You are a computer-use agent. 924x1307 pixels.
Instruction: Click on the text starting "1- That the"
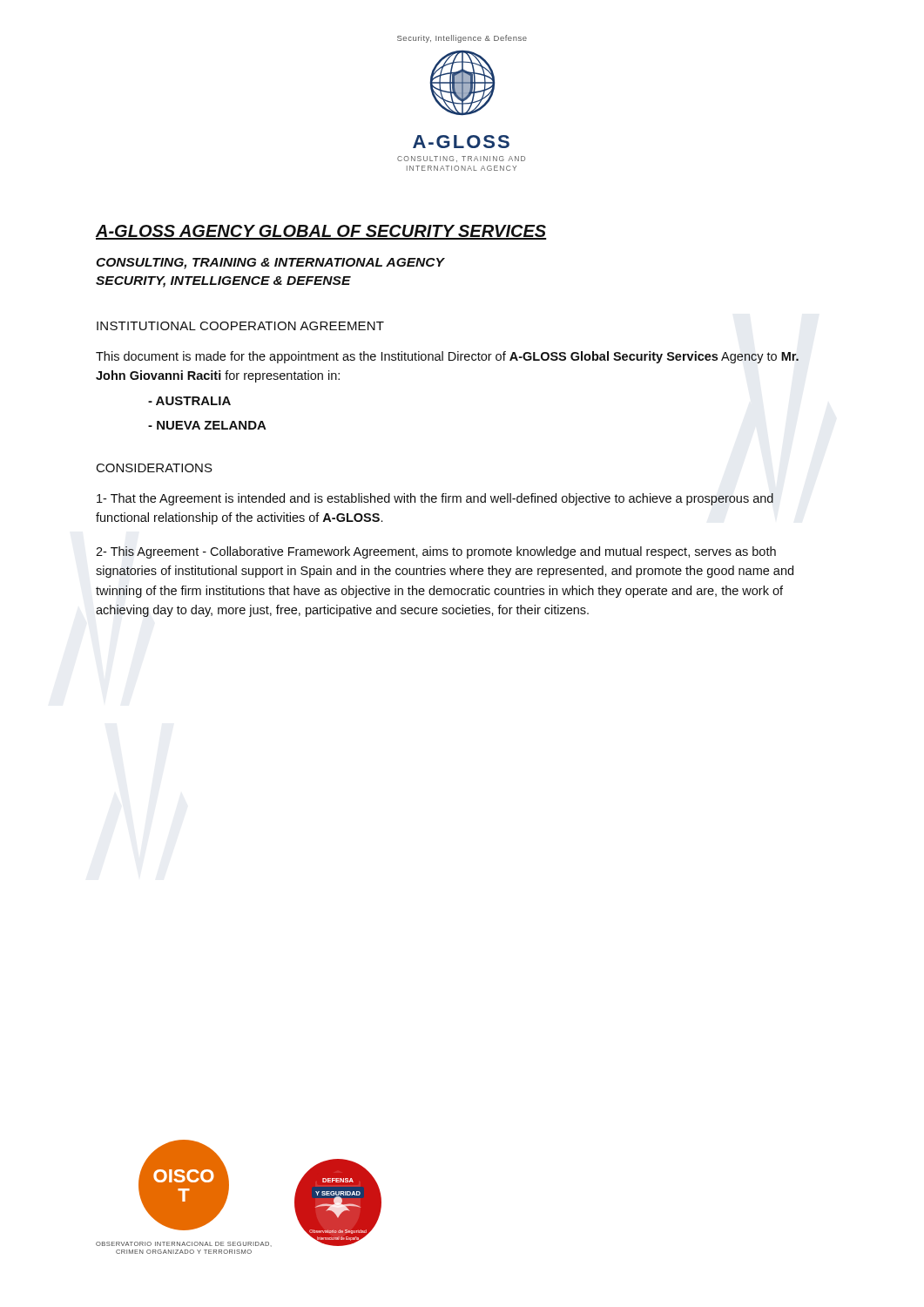pyautogui.click(x=435, y=508)
